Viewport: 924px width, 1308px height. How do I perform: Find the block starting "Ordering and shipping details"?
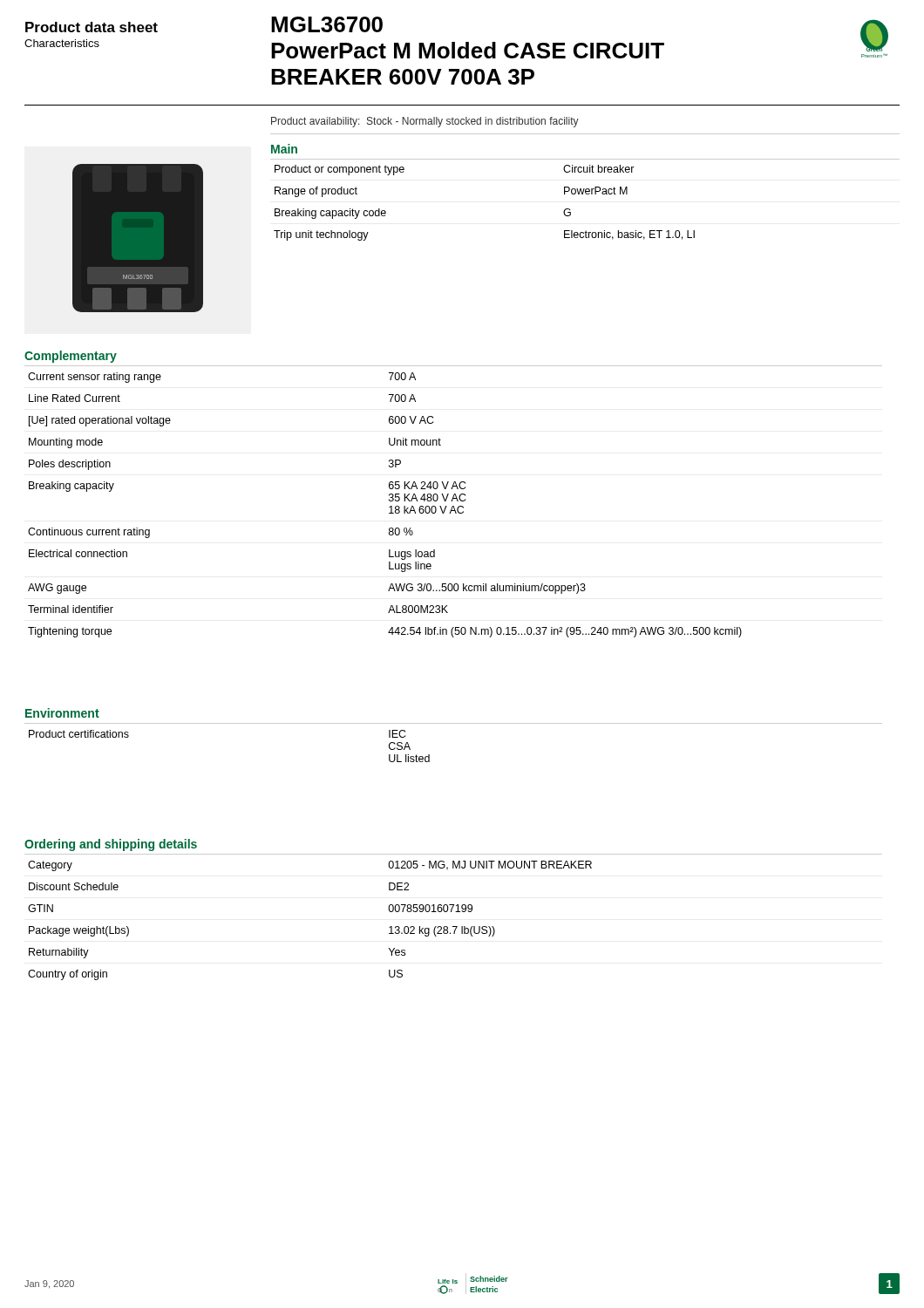coord(453,846)
